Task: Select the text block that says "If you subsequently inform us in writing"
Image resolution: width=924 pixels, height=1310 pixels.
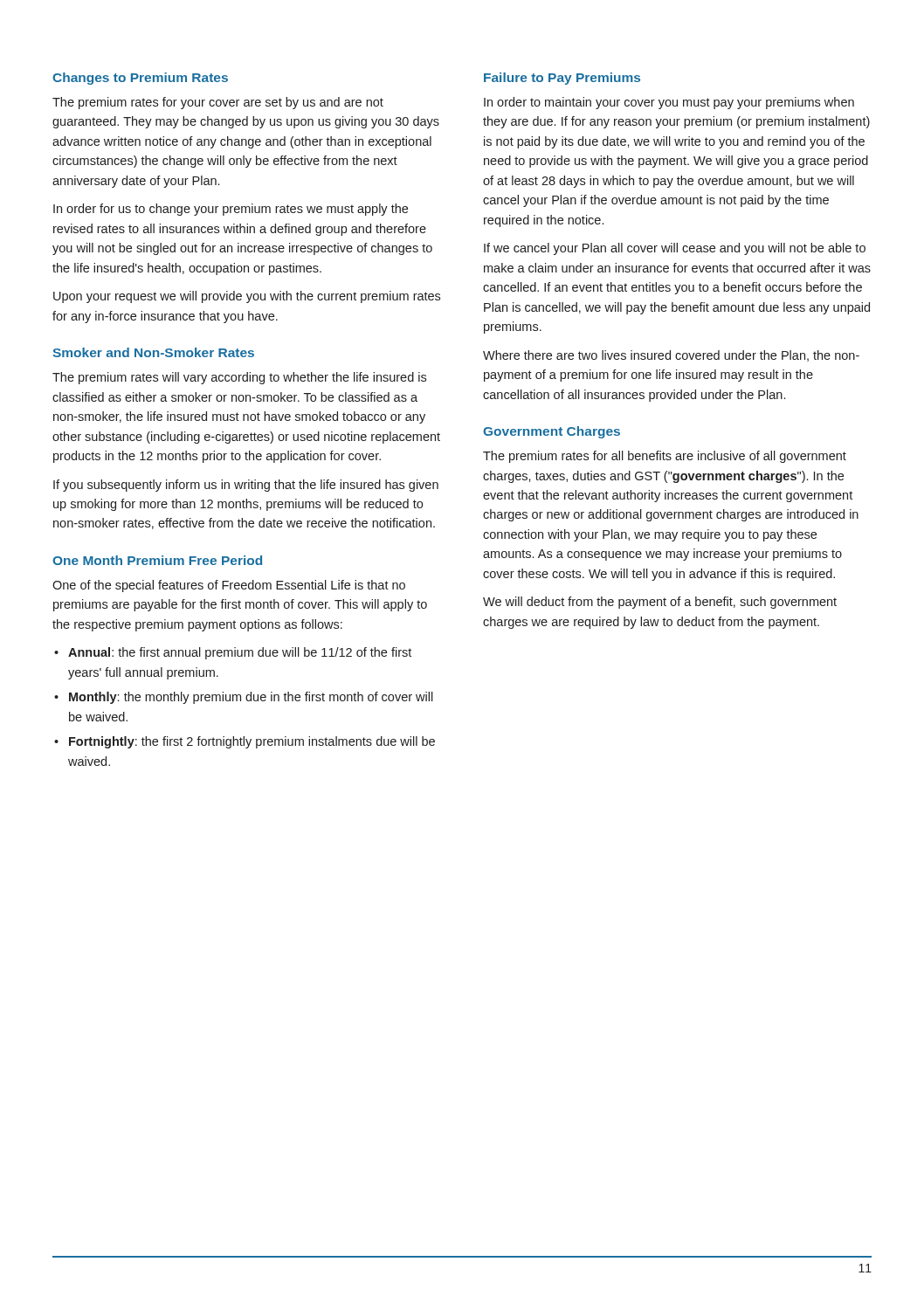Action: point(247,504)
